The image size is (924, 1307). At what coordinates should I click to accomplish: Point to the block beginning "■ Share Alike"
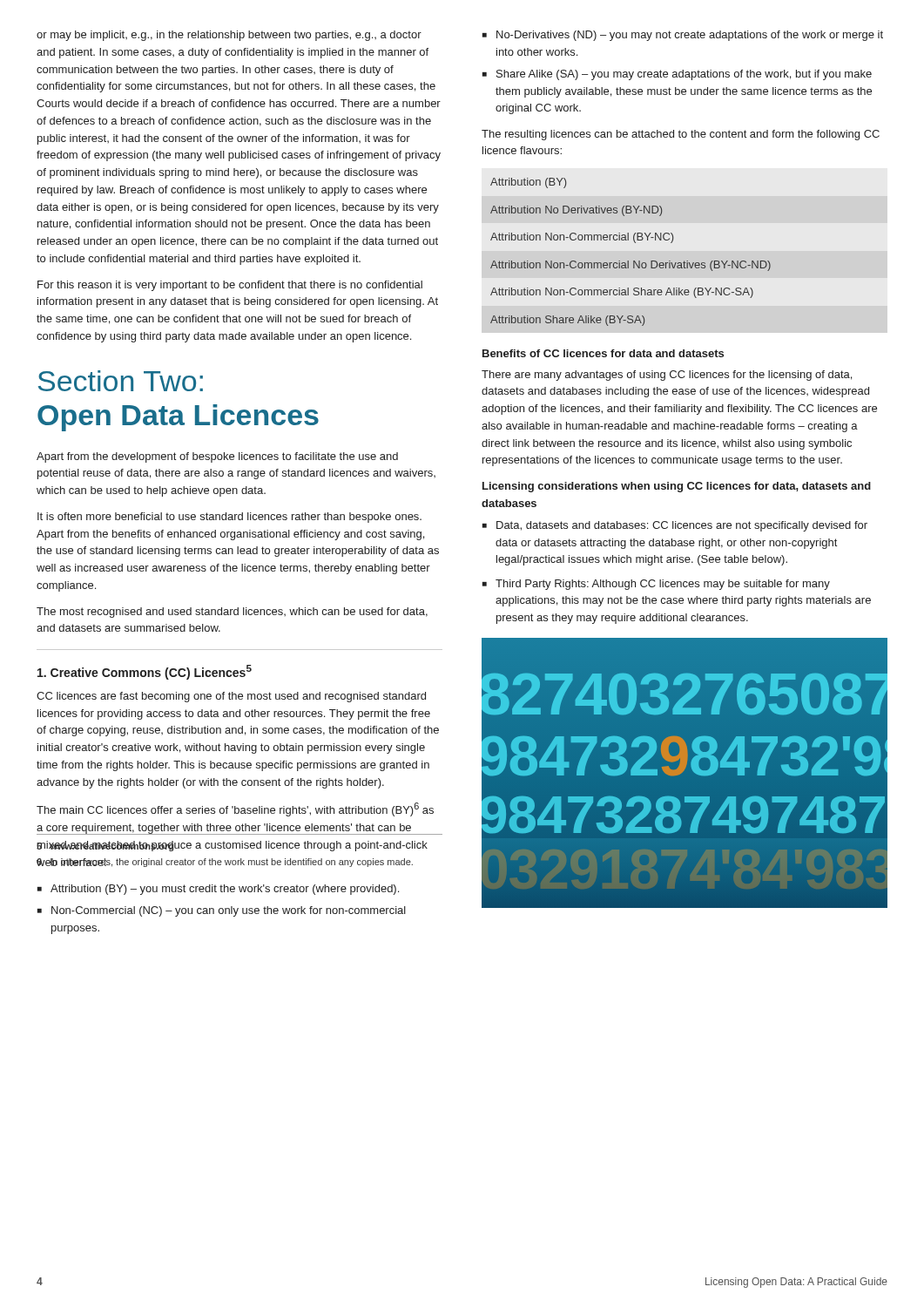point(684,91)
